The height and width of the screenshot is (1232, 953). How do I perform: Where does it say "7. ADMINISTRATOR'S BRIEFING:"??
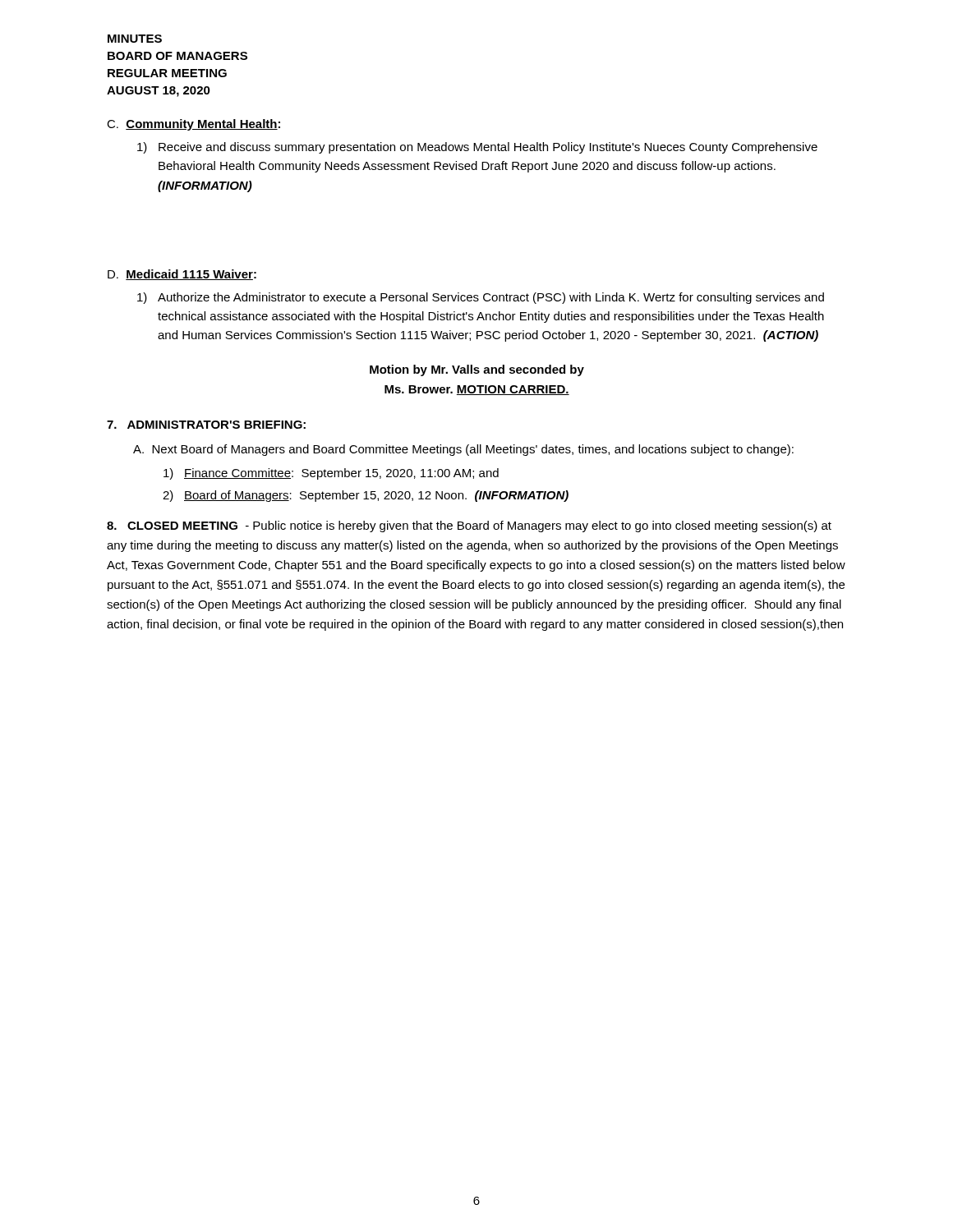pos(207,424)
